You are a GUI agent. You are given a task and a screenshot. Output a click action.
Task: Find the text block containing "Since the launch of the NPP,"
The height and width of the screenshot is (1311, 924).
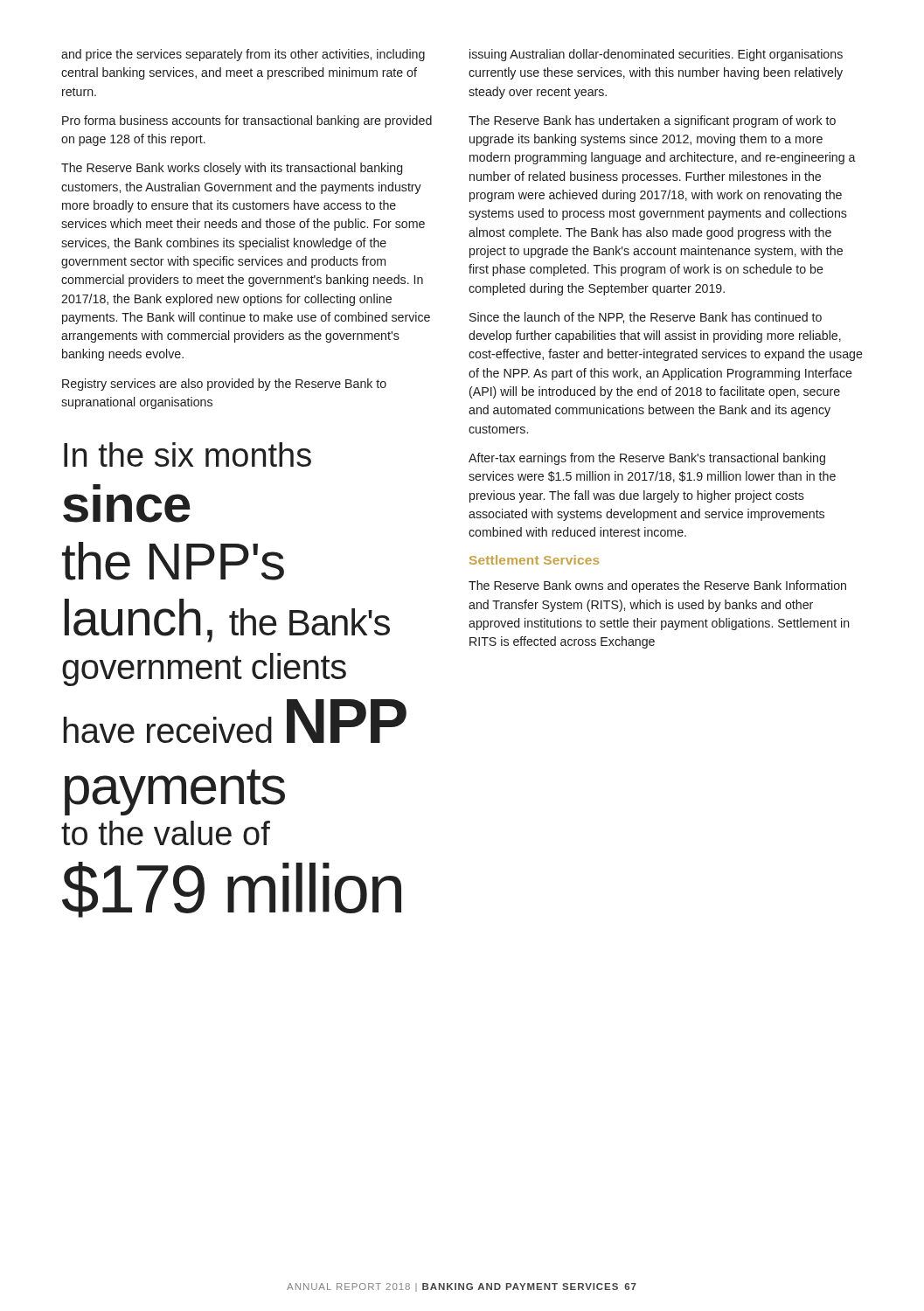[x=666, y=374]
